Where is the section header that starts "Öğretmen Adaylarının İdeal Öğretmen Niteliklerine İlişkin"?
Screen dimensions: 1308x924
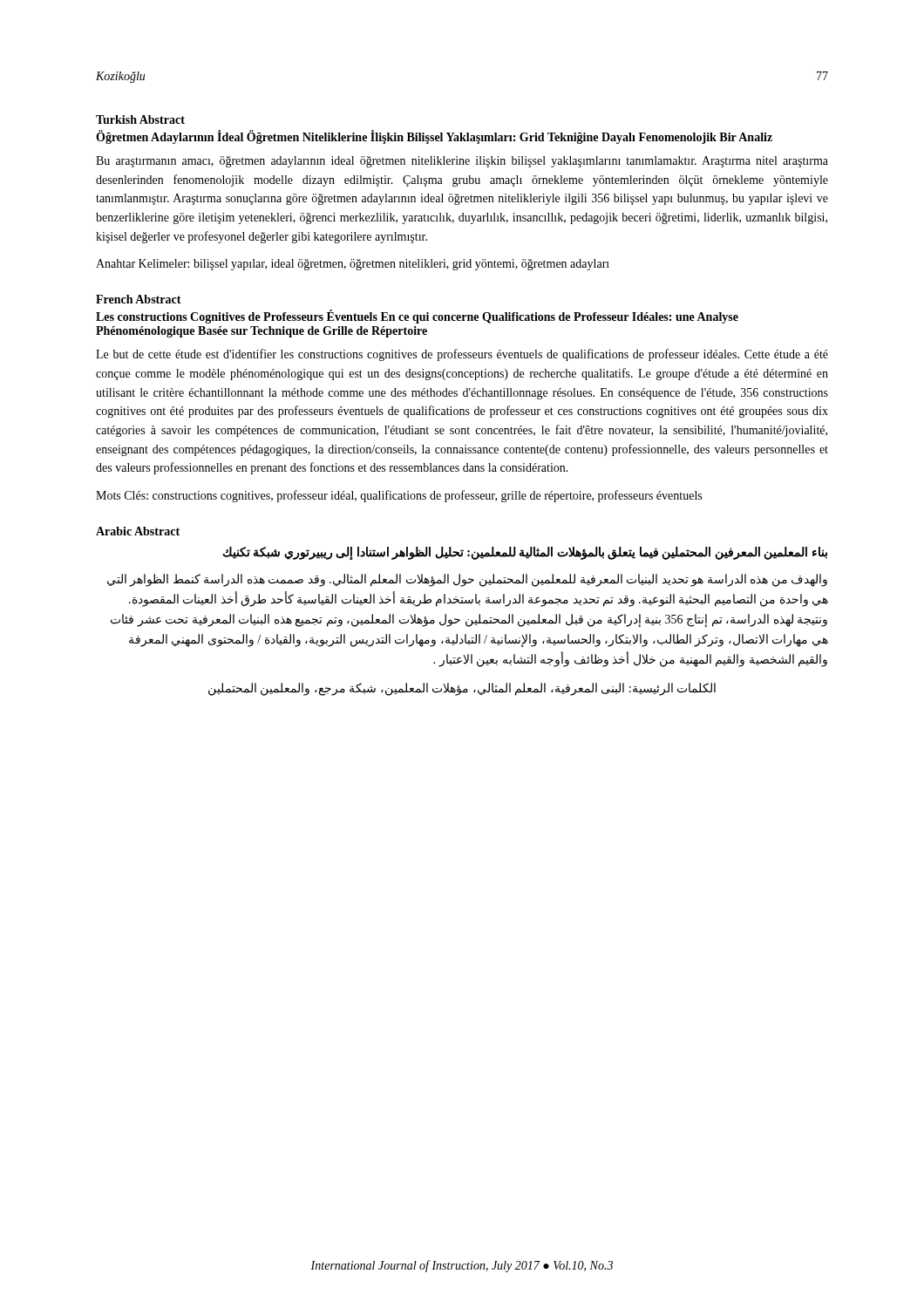pyautogui.click(x=434, y=137)
